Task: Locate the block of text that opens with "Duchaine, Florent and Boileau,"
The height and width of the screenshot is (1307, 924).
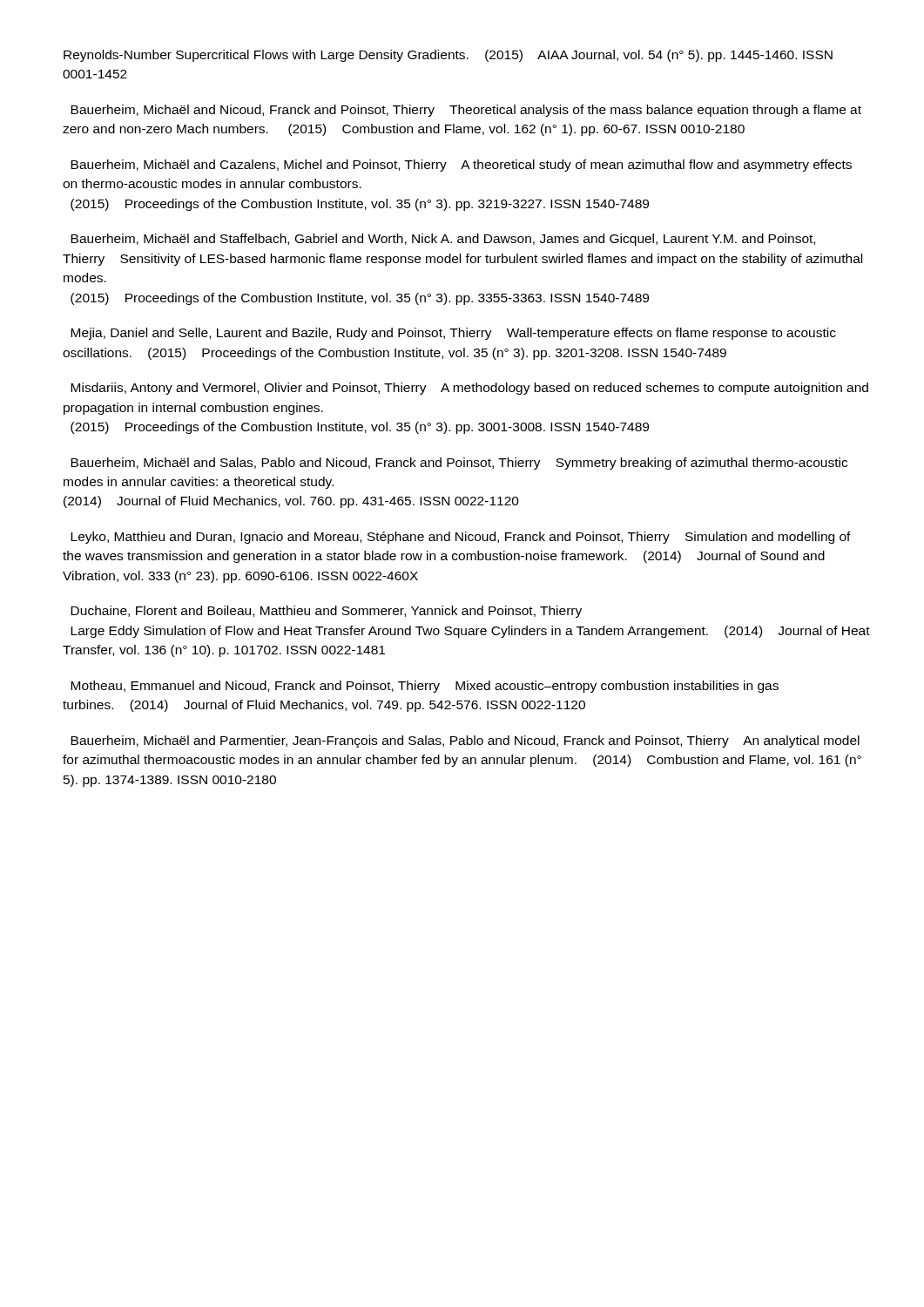Action: 466,630
